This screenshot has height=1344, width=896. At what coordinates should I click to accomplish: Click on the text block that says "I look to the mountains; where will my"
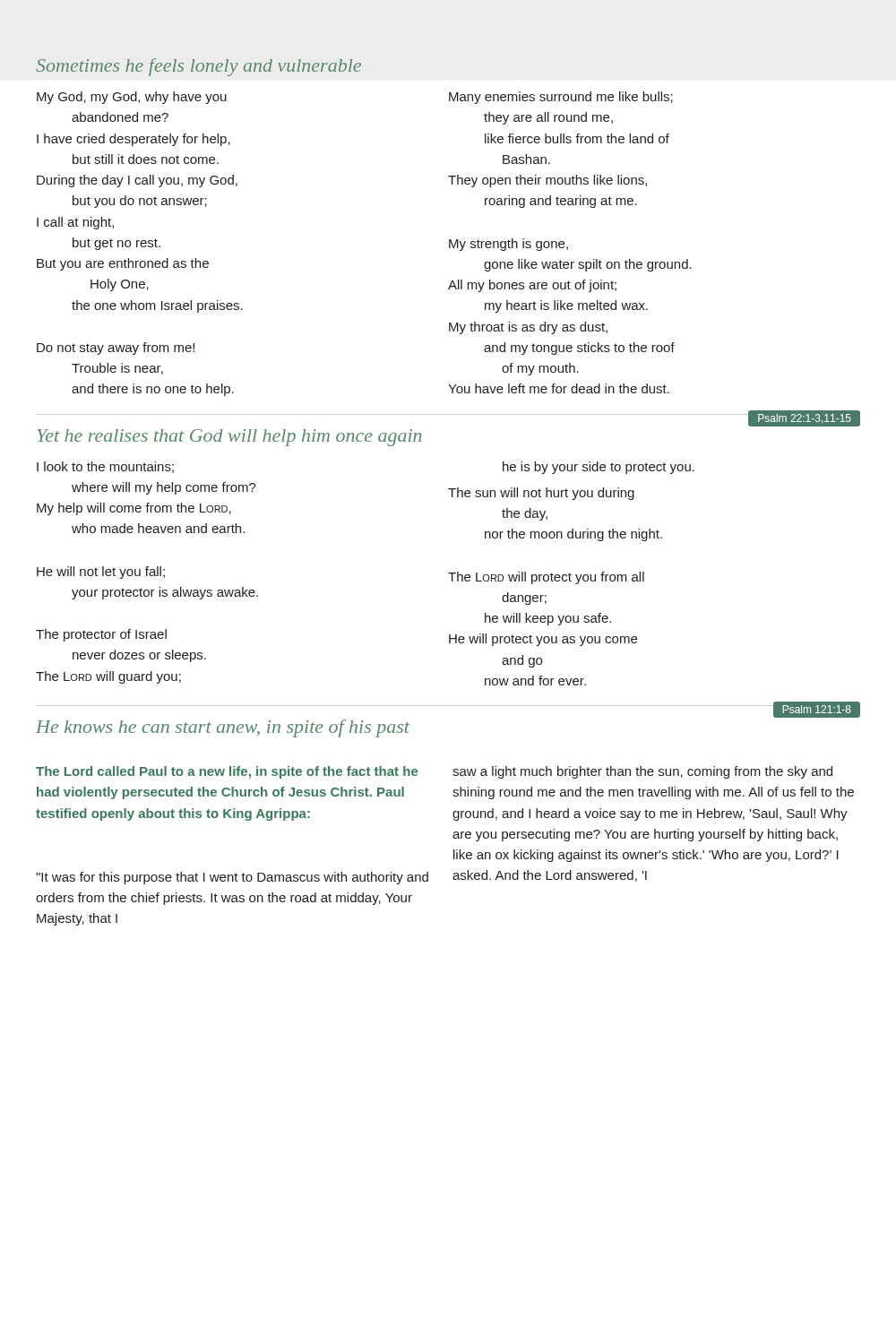coord(448,576)
